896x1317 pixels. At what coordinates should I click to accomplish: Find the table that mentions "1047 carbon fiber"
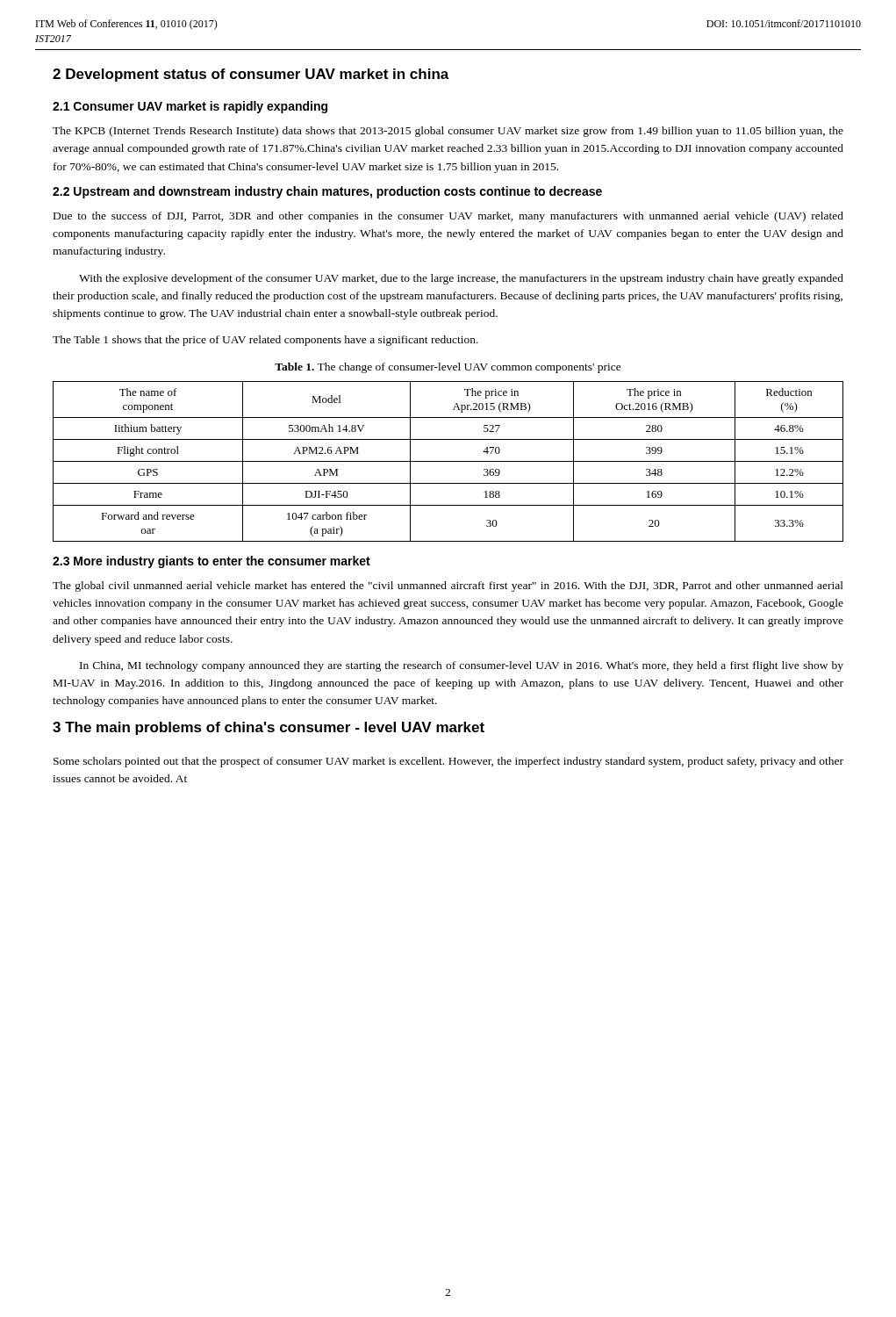pyautogui.click(x=448, y=461)
